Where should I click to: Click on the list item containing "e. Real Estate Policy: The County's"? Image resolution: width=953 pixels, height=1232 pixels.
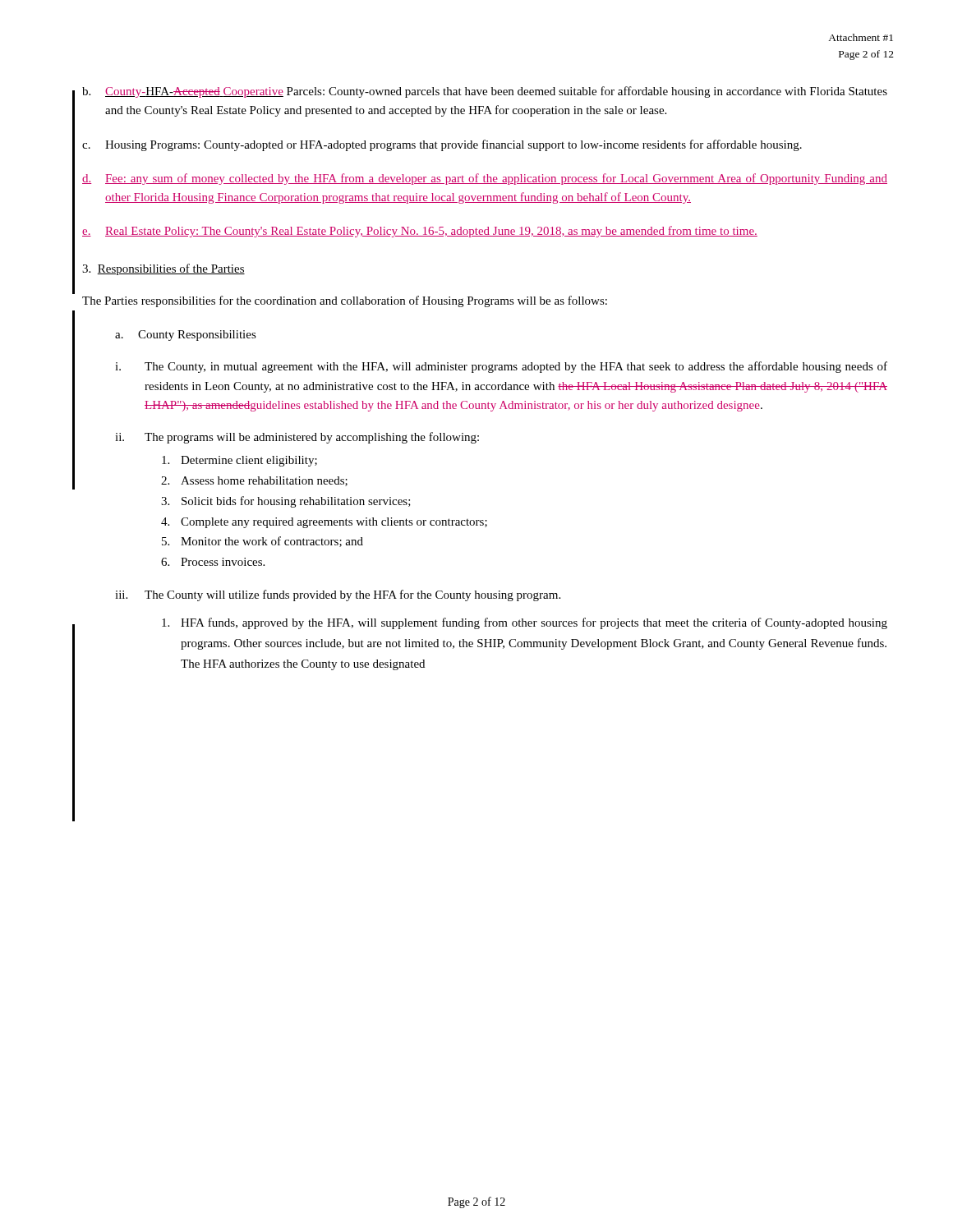click(x=485, y=232)
